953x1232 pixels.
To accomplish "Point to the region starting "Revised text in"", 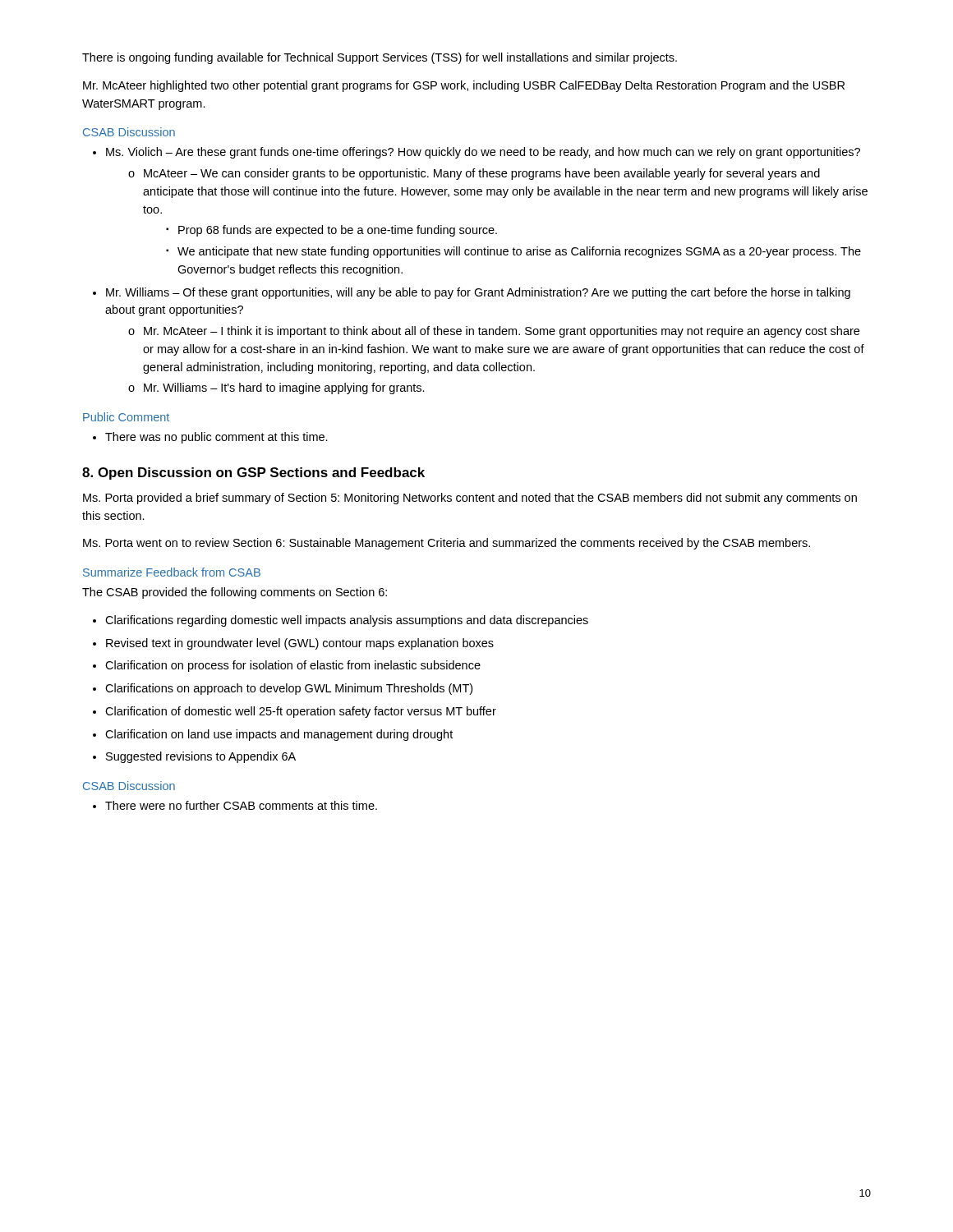I will coord(299,643).
